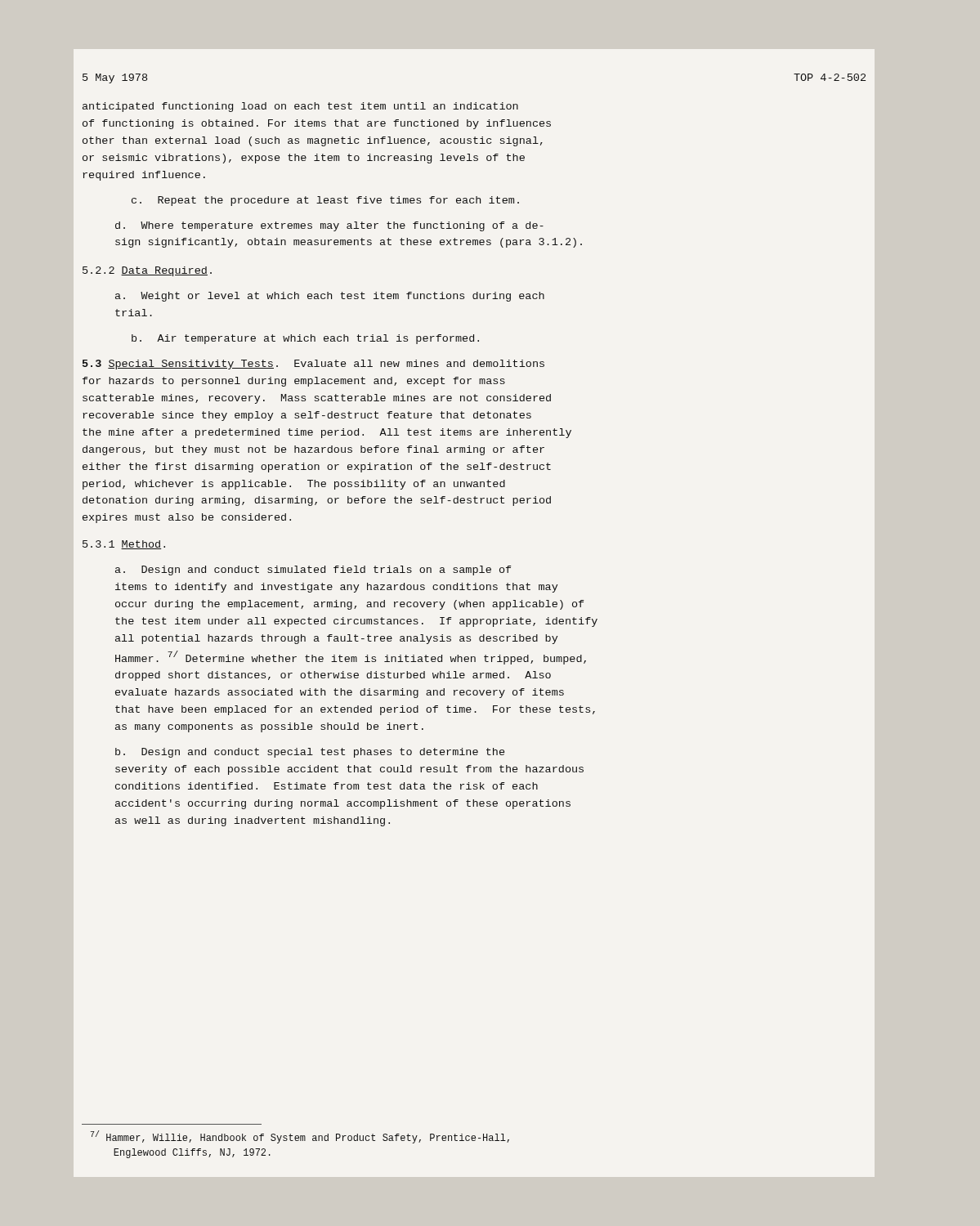Screen dimensions: 1226x980
Task: Point to the text block starting "a. Design and conduct simulated field trials on"
Action: point(482,649)
